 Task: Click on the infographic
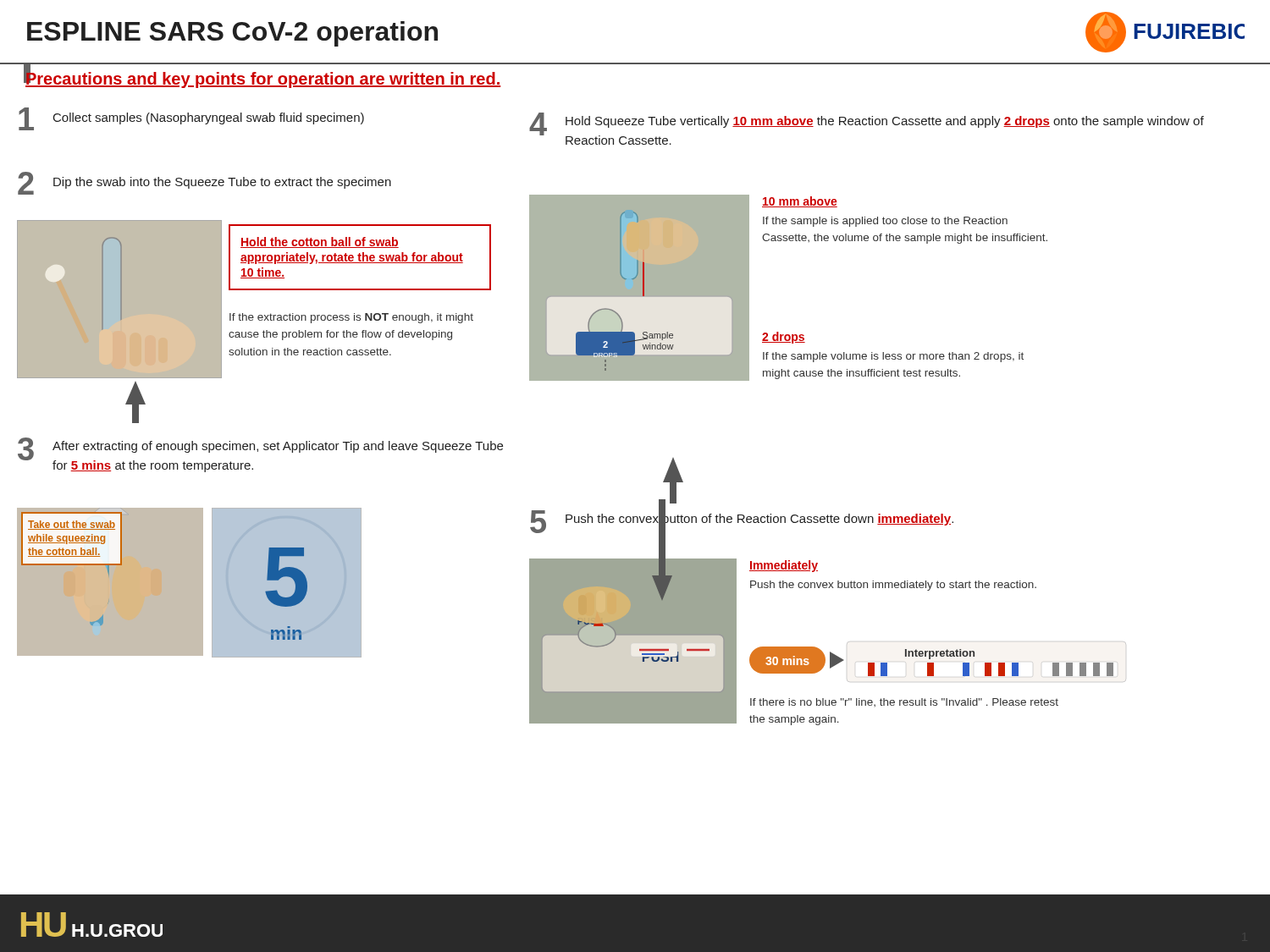pyautogui.click(x=940, y=660)
